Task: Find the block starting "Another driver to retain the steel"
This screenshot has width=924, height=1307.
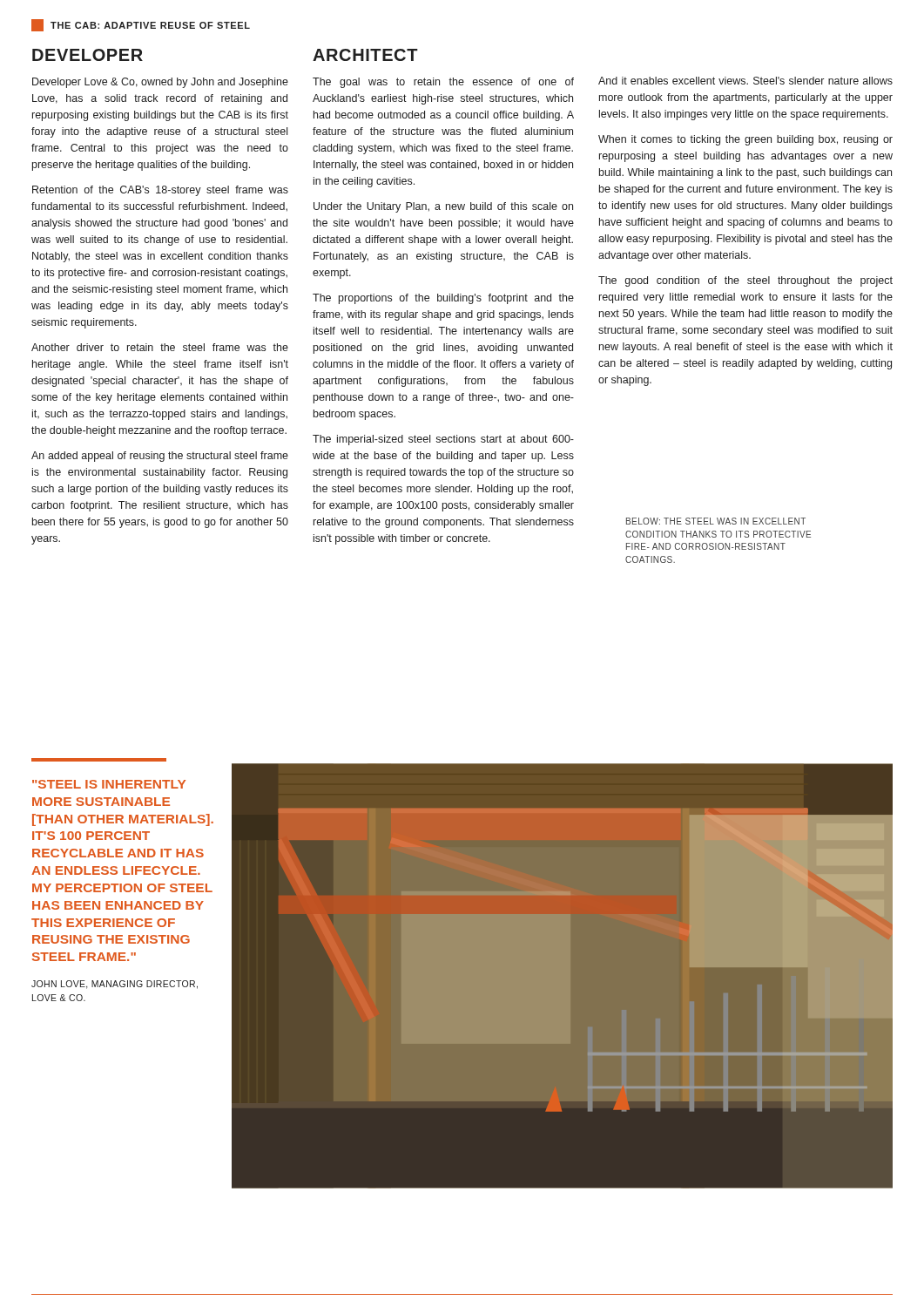Action: pos(160,389)
